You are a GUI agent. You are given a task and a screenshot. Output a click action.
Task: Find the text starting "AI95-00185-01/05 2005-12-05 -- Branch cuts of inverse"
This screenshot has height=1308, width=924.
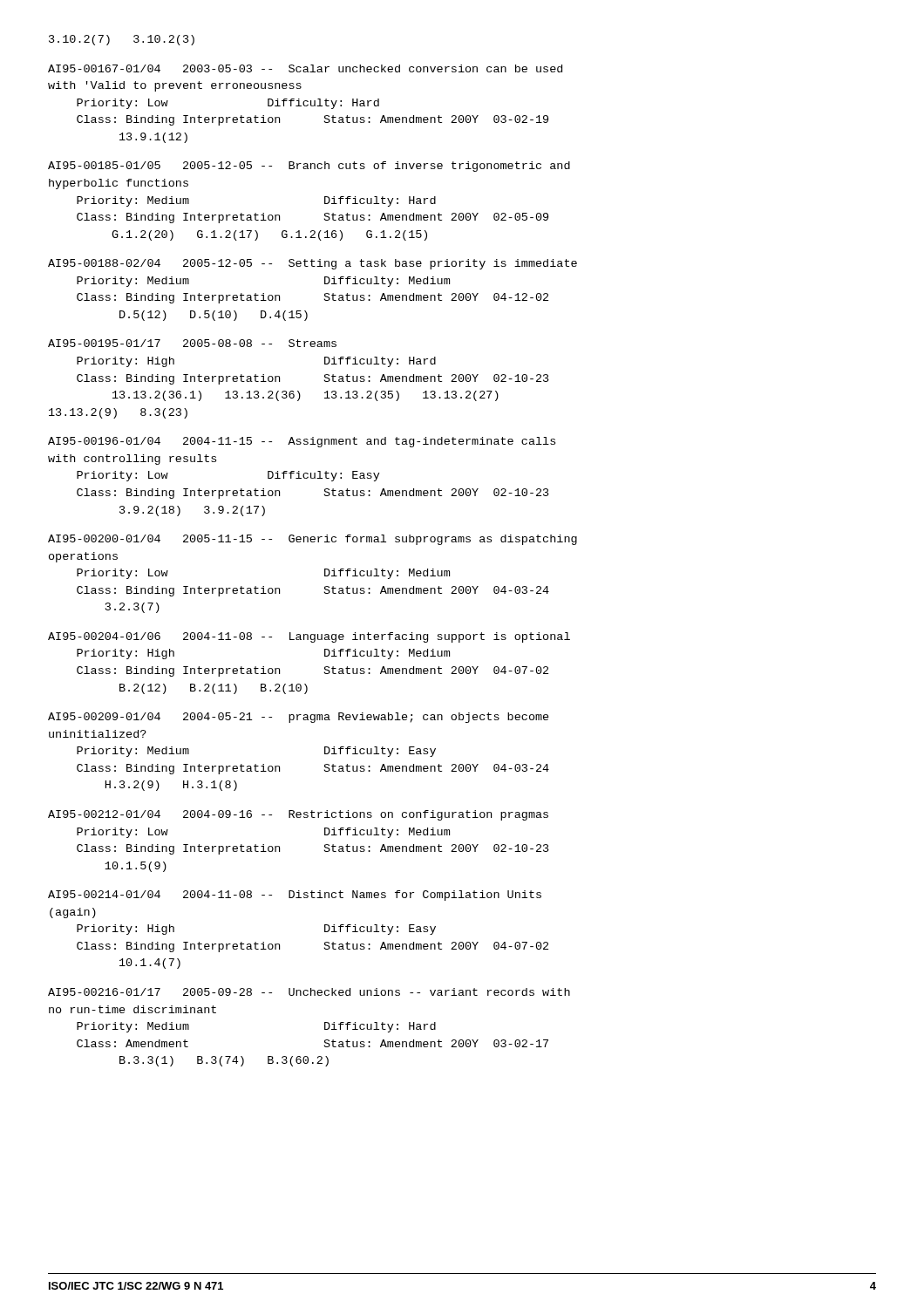tap(462, 201)
